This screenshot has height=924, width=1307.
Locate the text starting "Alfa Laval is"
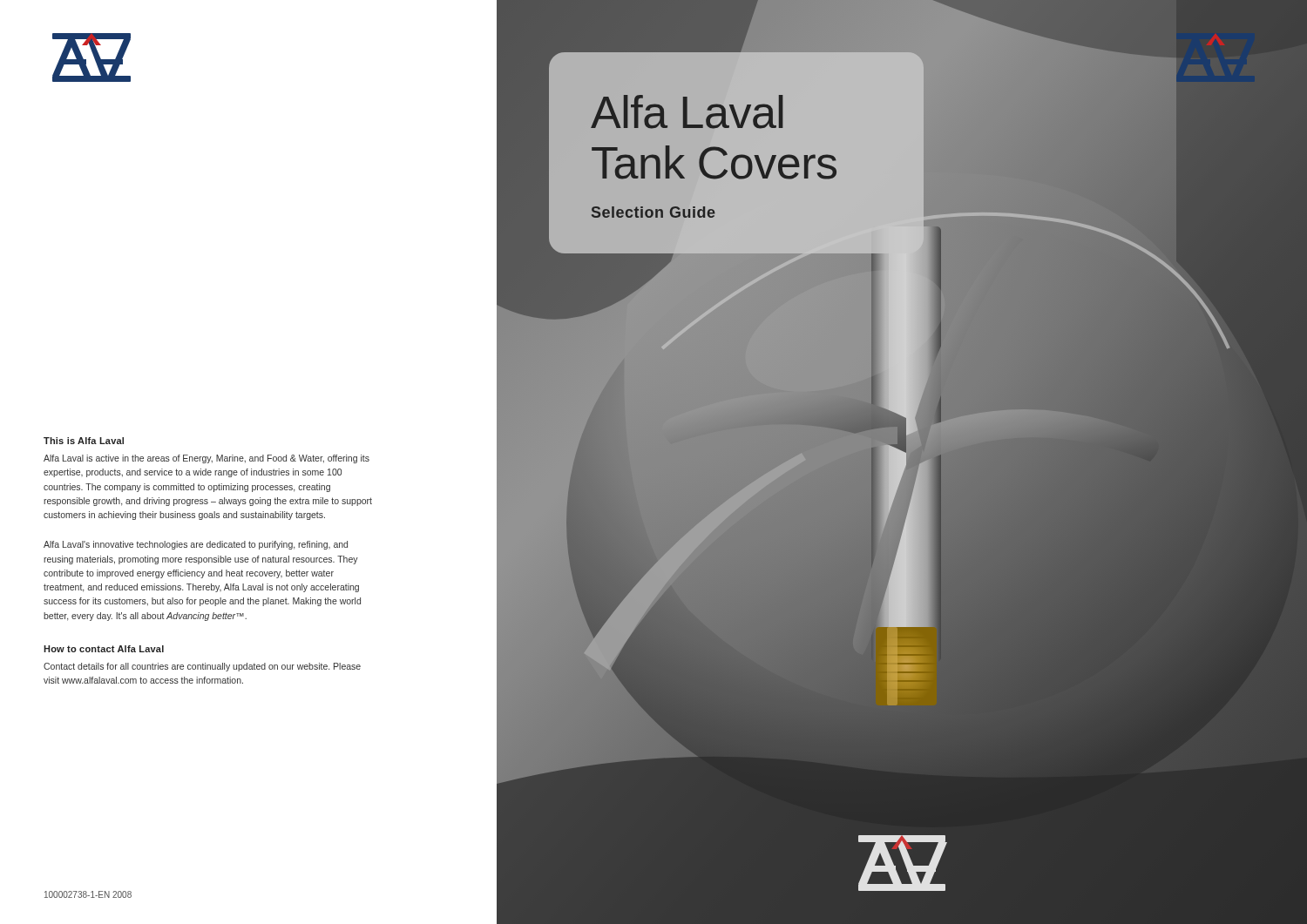pyautogui.click(x=209, y=487)
